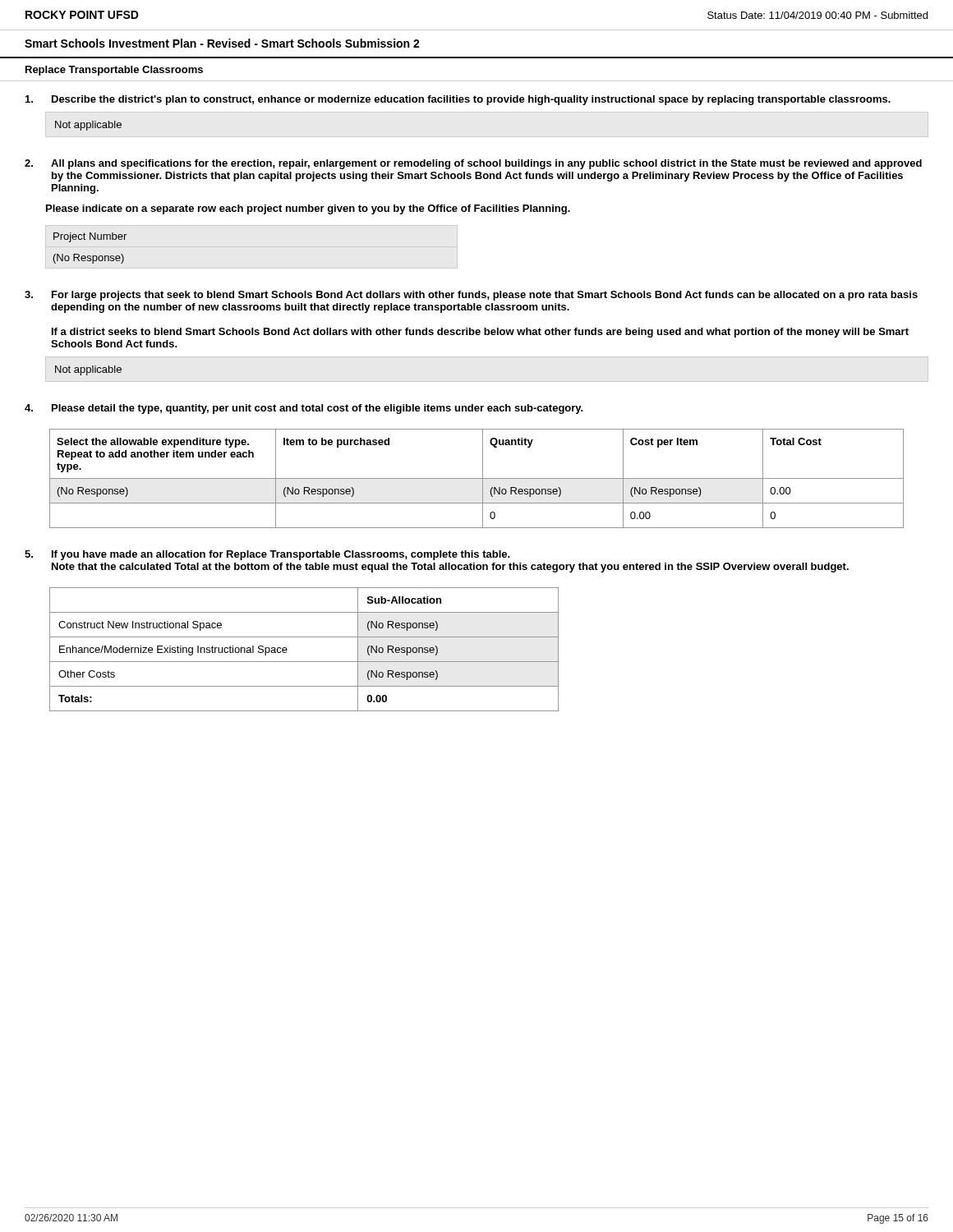Where is the passage that starts "Please indicate on a separate row each project"?

(308, 208)
